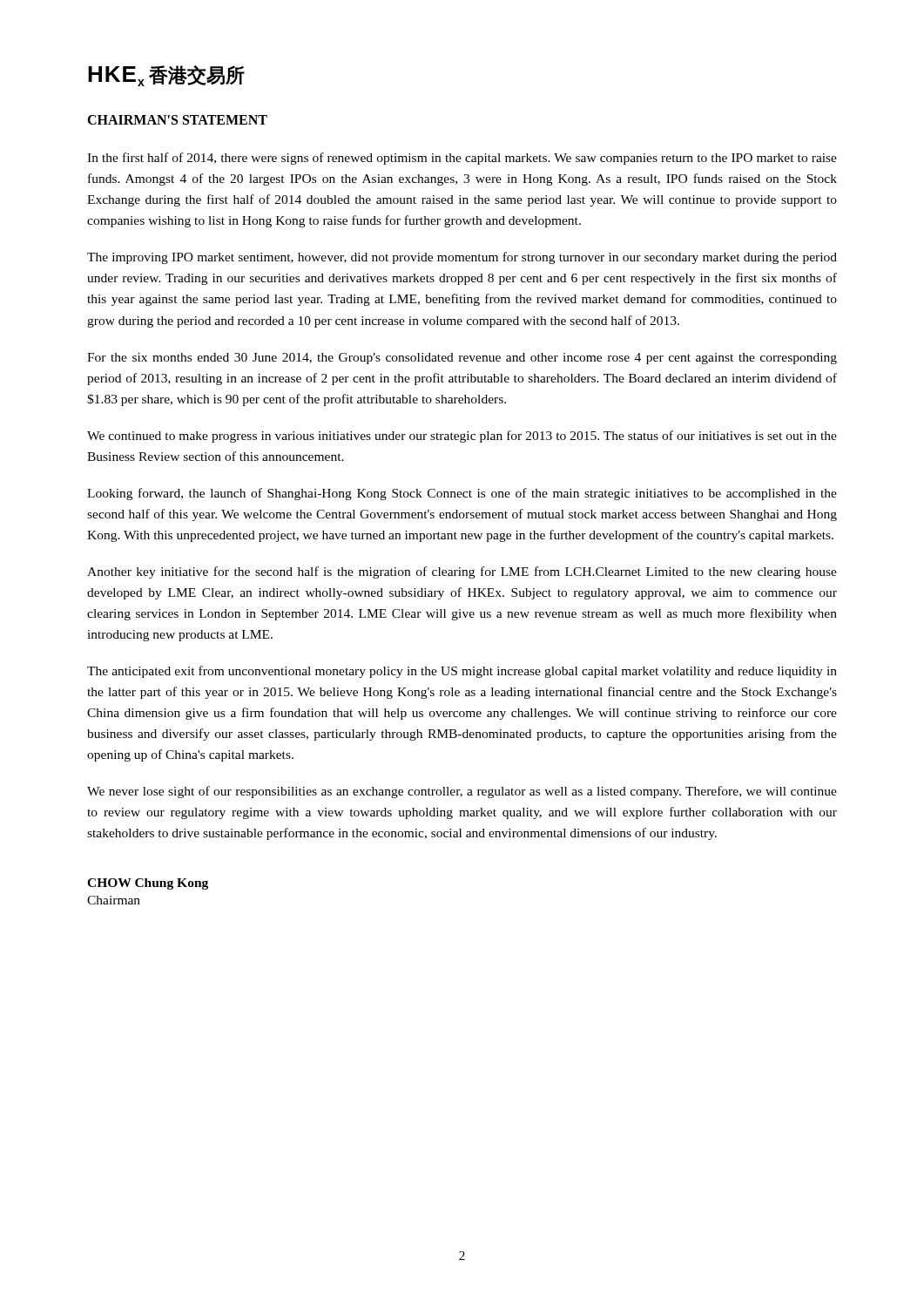This screenshot has width=924, height=1307.
Task: Select the text block starting "For the six months ended"
Action: coord(462,377)
